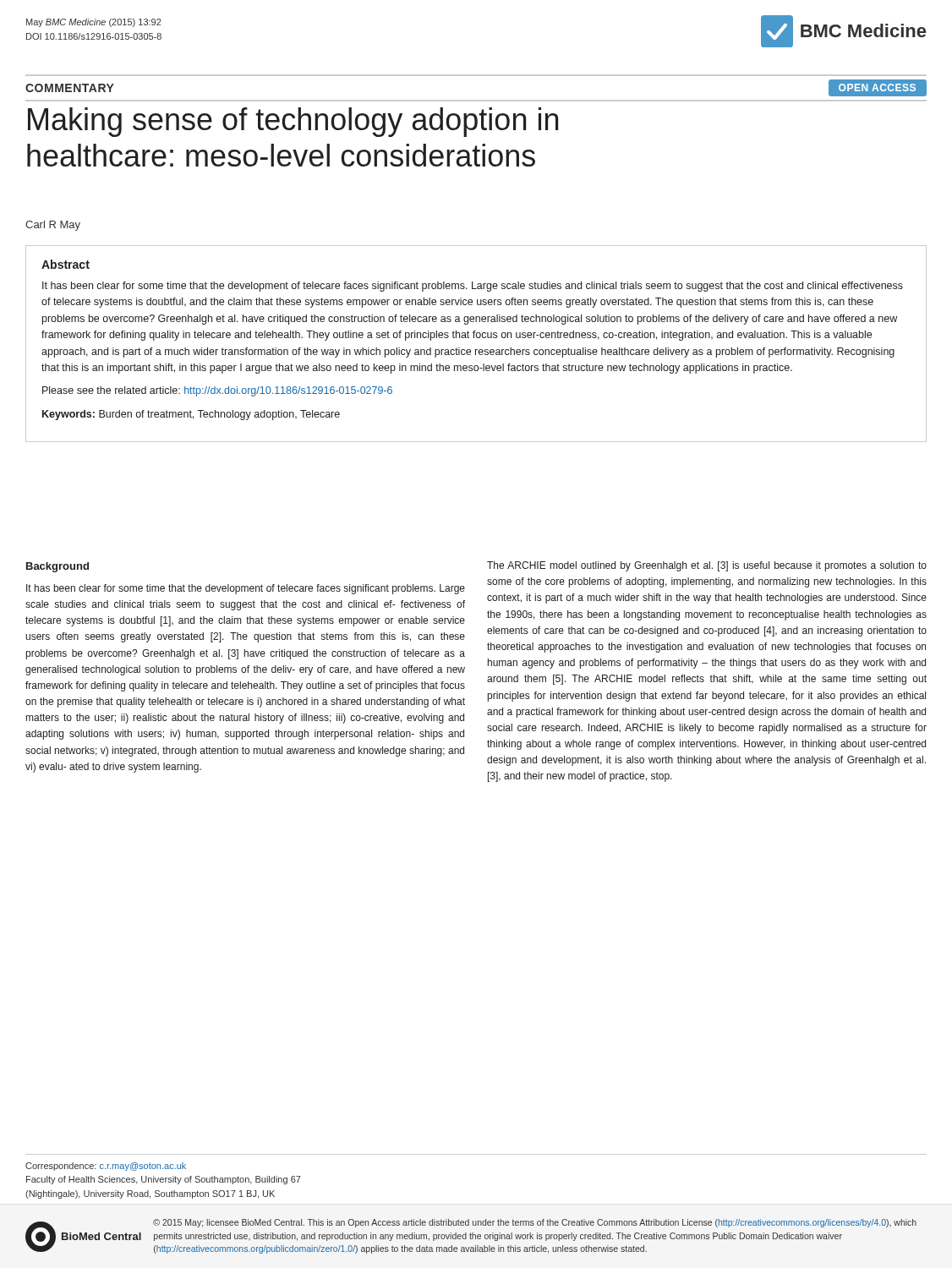This screenshot has height=1268, width=952.
Task: Locate the logo
Action: click(x=844, y=31)
